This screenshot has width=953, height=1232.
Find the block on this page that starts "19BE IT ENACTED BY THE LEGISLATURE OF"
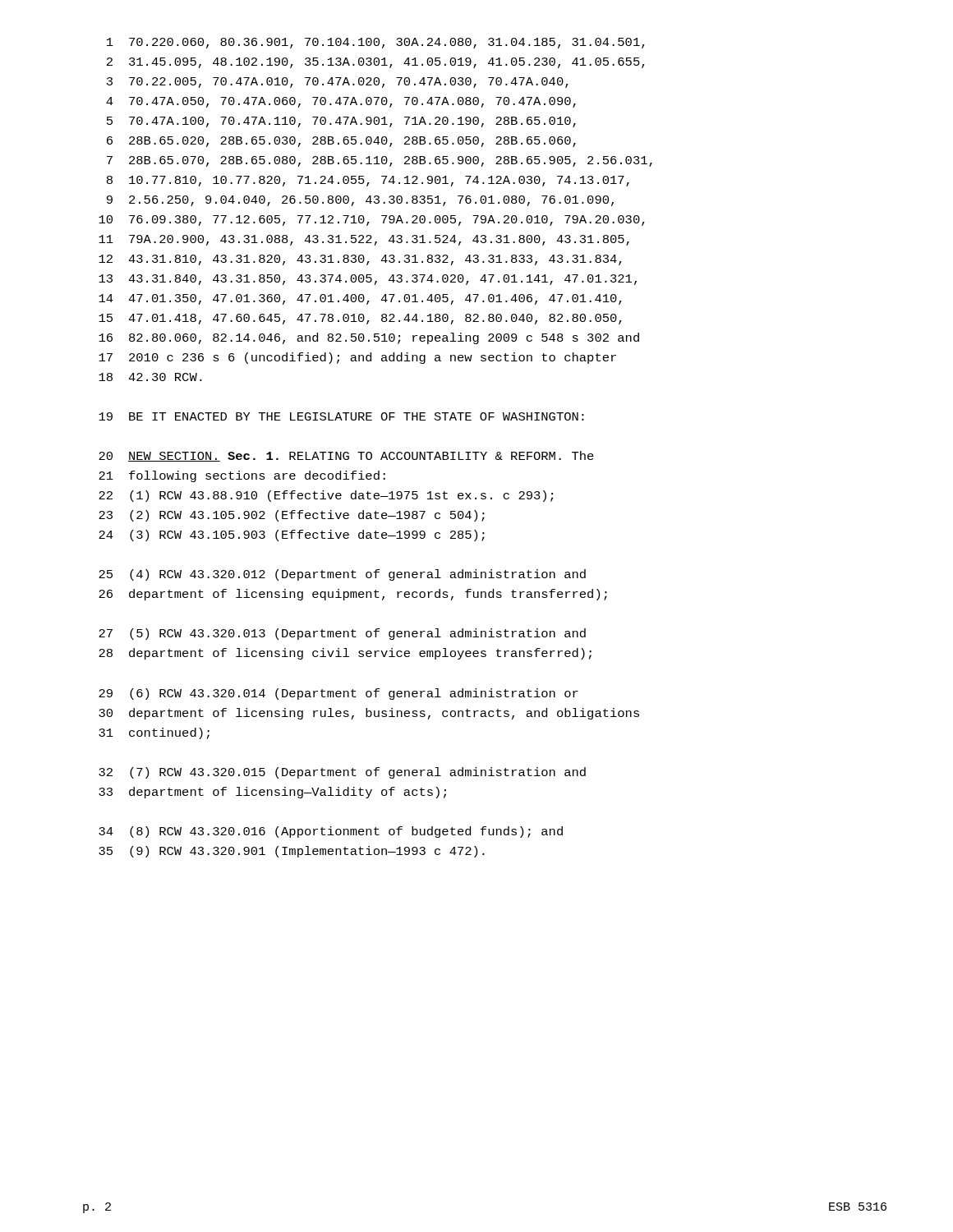[485, 418]
